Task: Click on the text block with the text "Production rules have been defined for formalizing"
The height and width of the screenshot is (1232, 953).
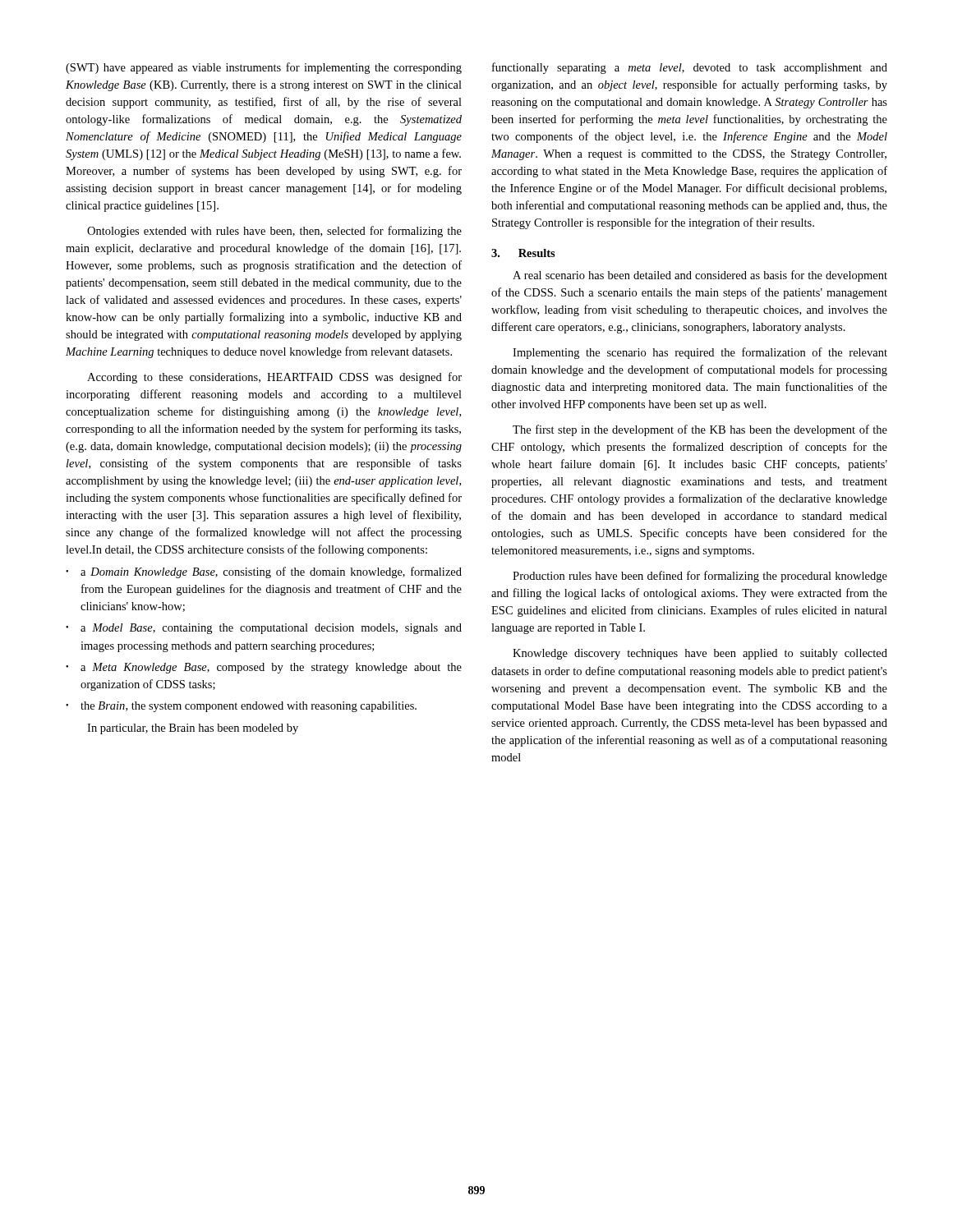Action: point(689,602)
